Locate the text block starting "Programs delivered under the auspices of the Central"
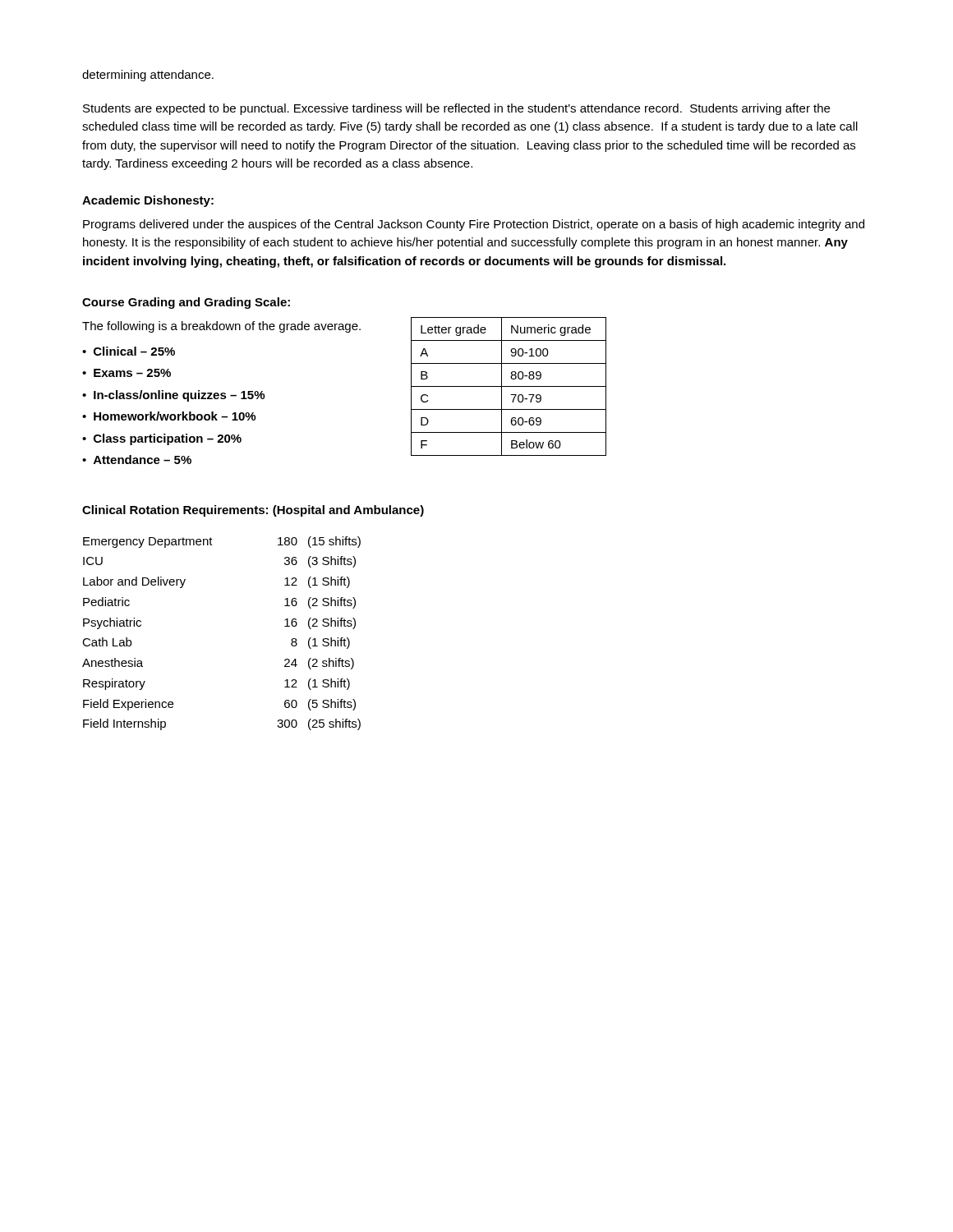The width and height of the screenshot is (953, 1232). 474,242
